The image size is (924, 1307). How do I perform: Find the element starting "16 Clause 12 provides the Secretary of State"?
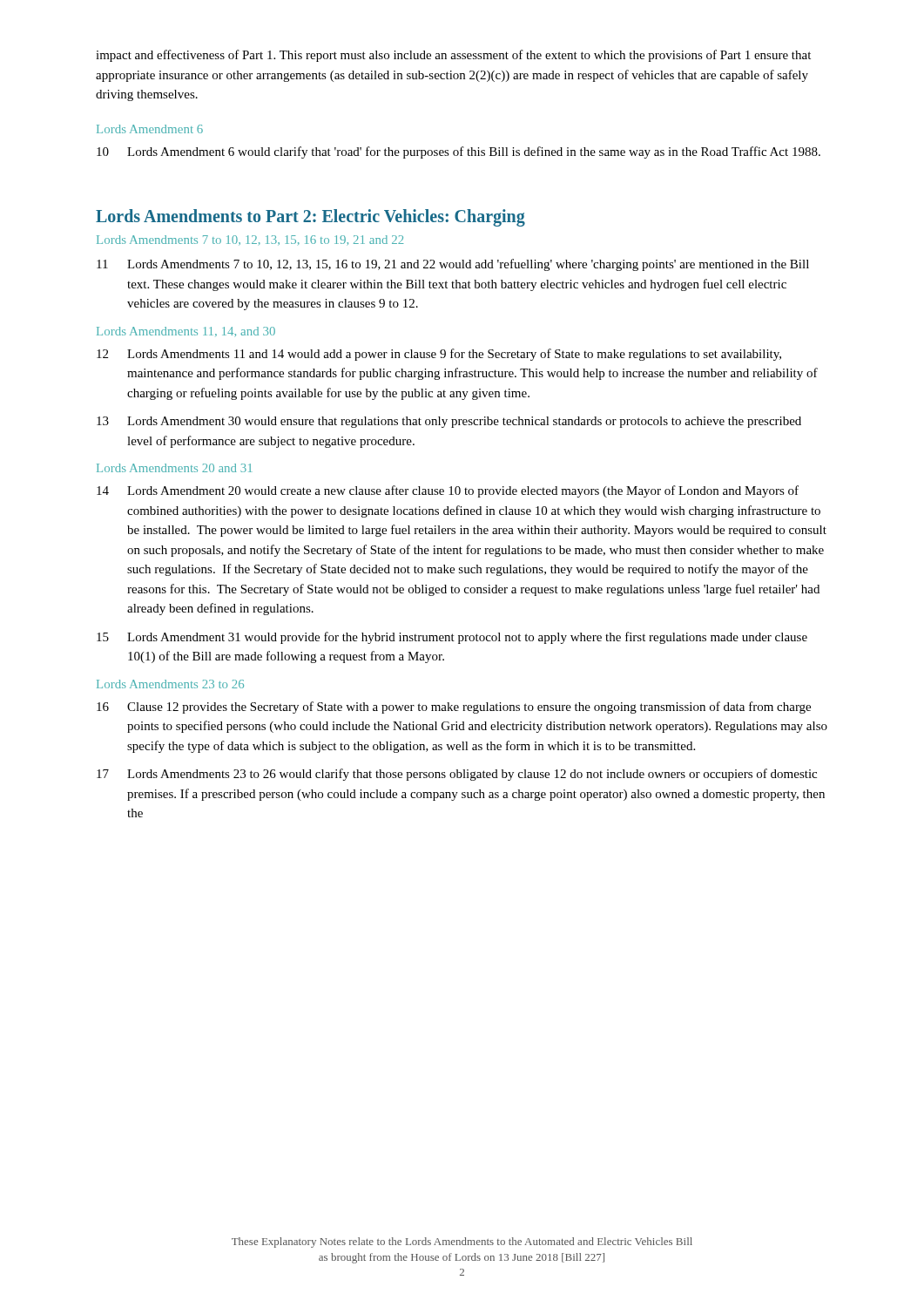(x=462, y=726)
